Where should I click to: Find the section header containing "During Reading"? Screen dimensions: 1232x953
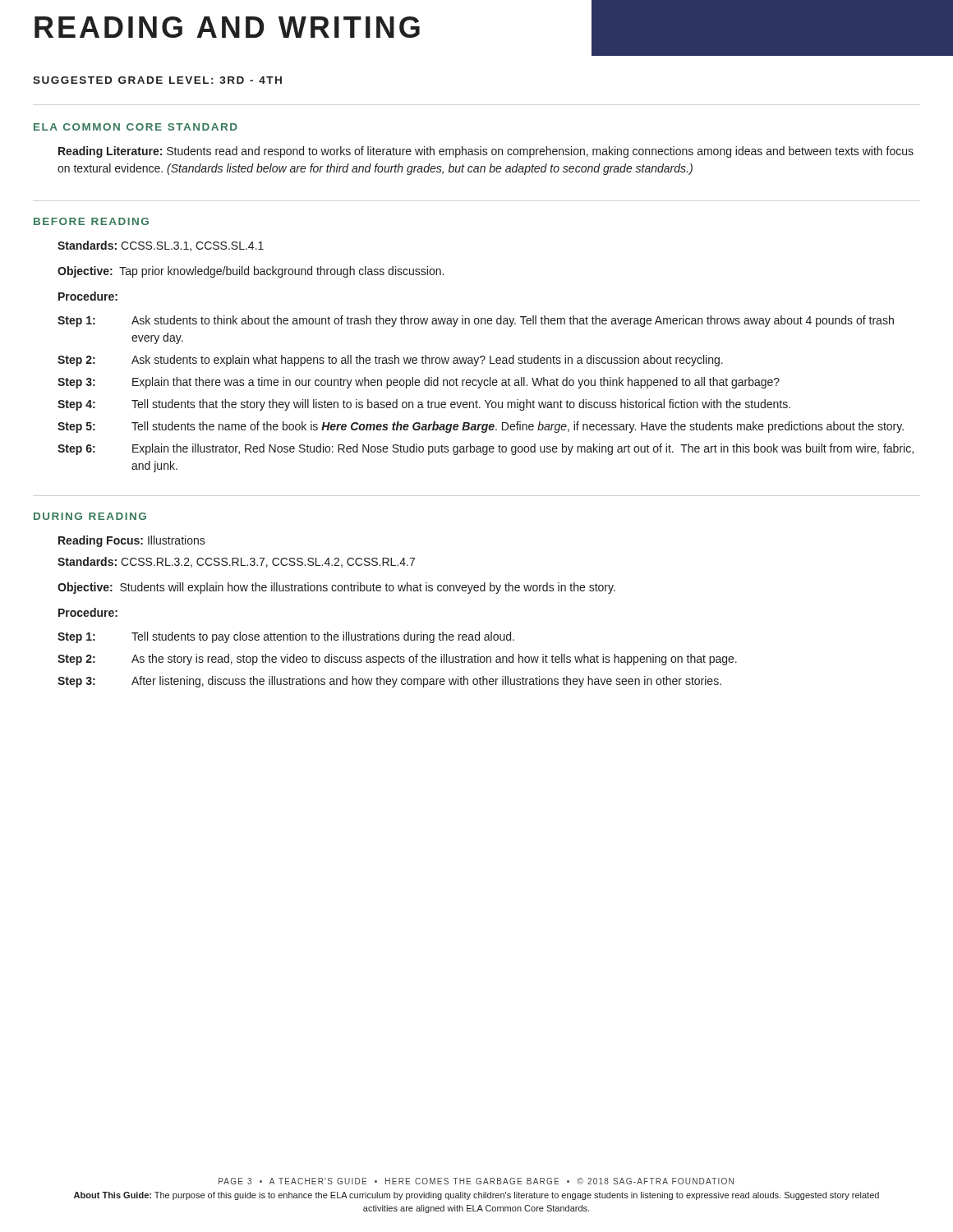[90, 516]
